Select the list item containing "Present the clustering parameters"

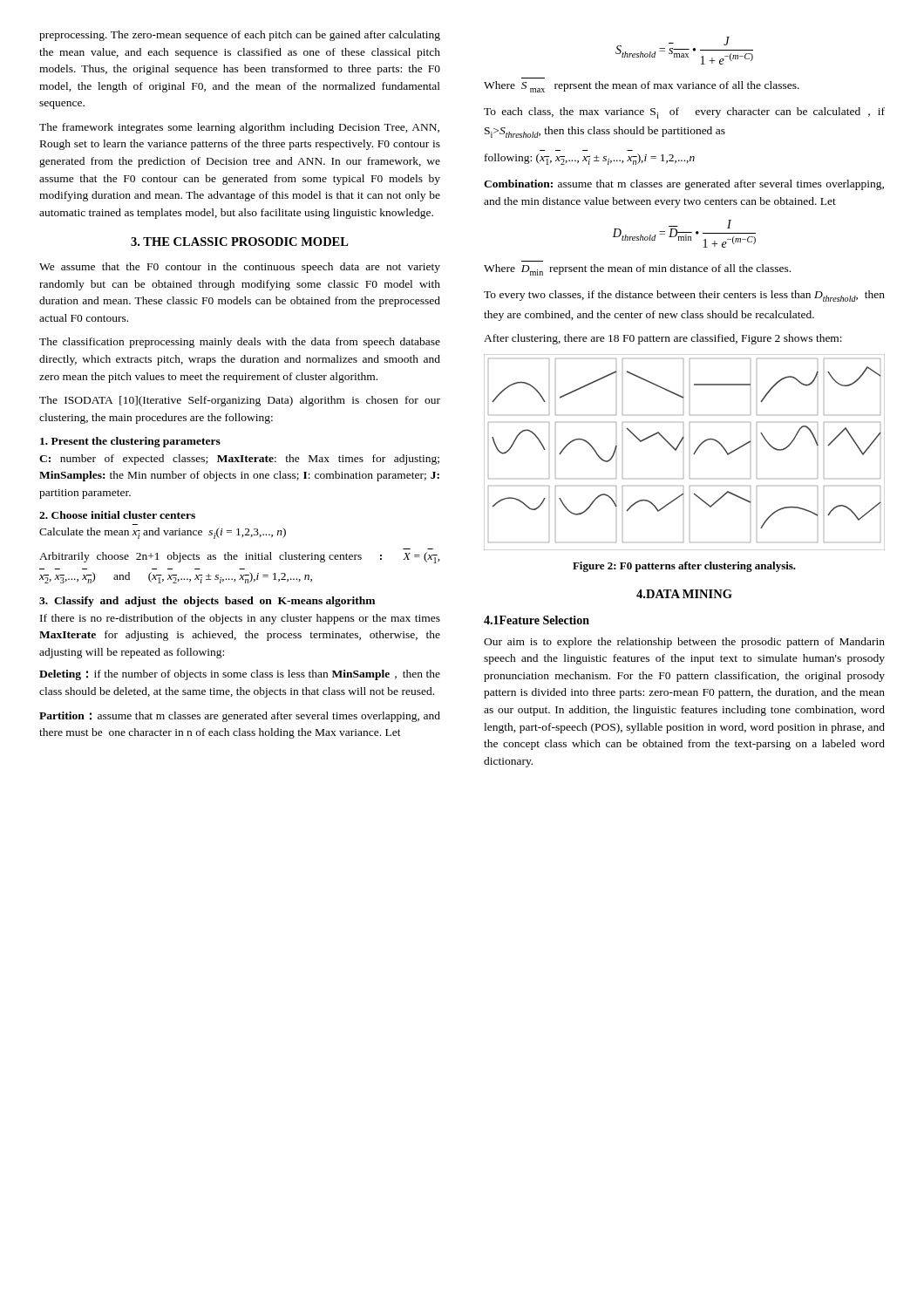(240, 467)
